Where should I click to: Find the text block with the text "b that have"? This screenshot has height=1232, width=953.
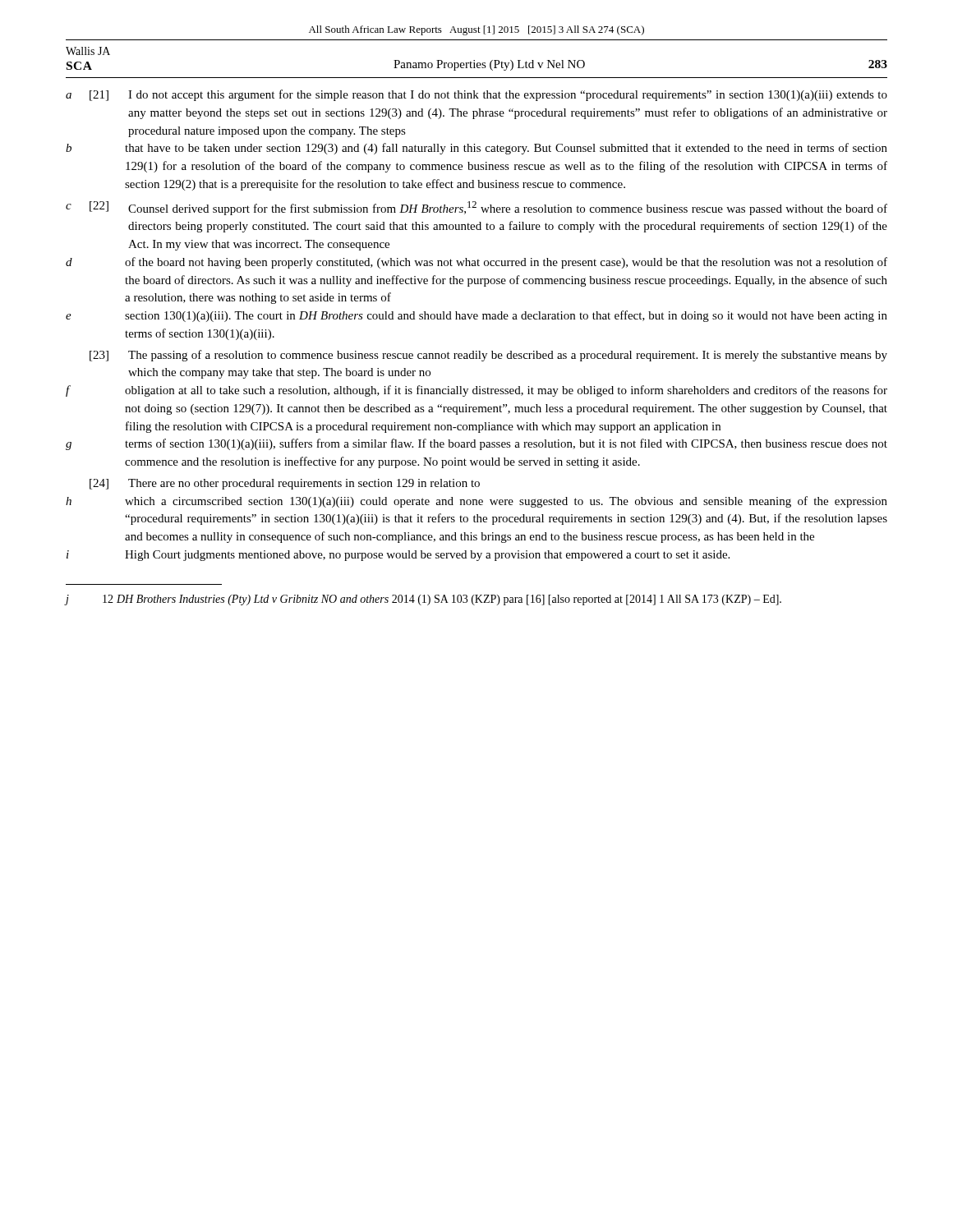pyautogui.click(x=476, y=167)
